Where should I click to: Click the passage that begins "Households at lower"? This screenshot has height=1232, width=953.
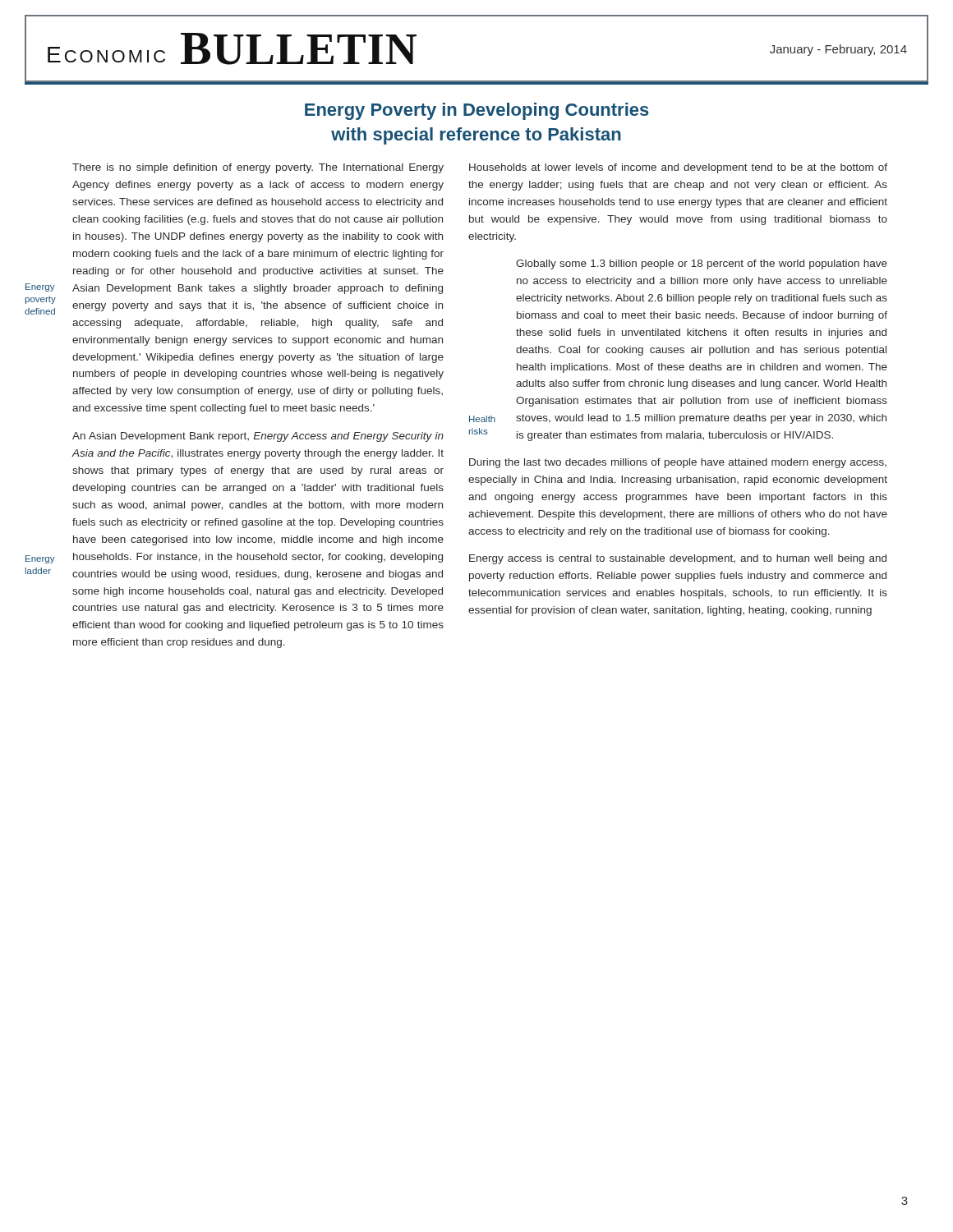678,203
